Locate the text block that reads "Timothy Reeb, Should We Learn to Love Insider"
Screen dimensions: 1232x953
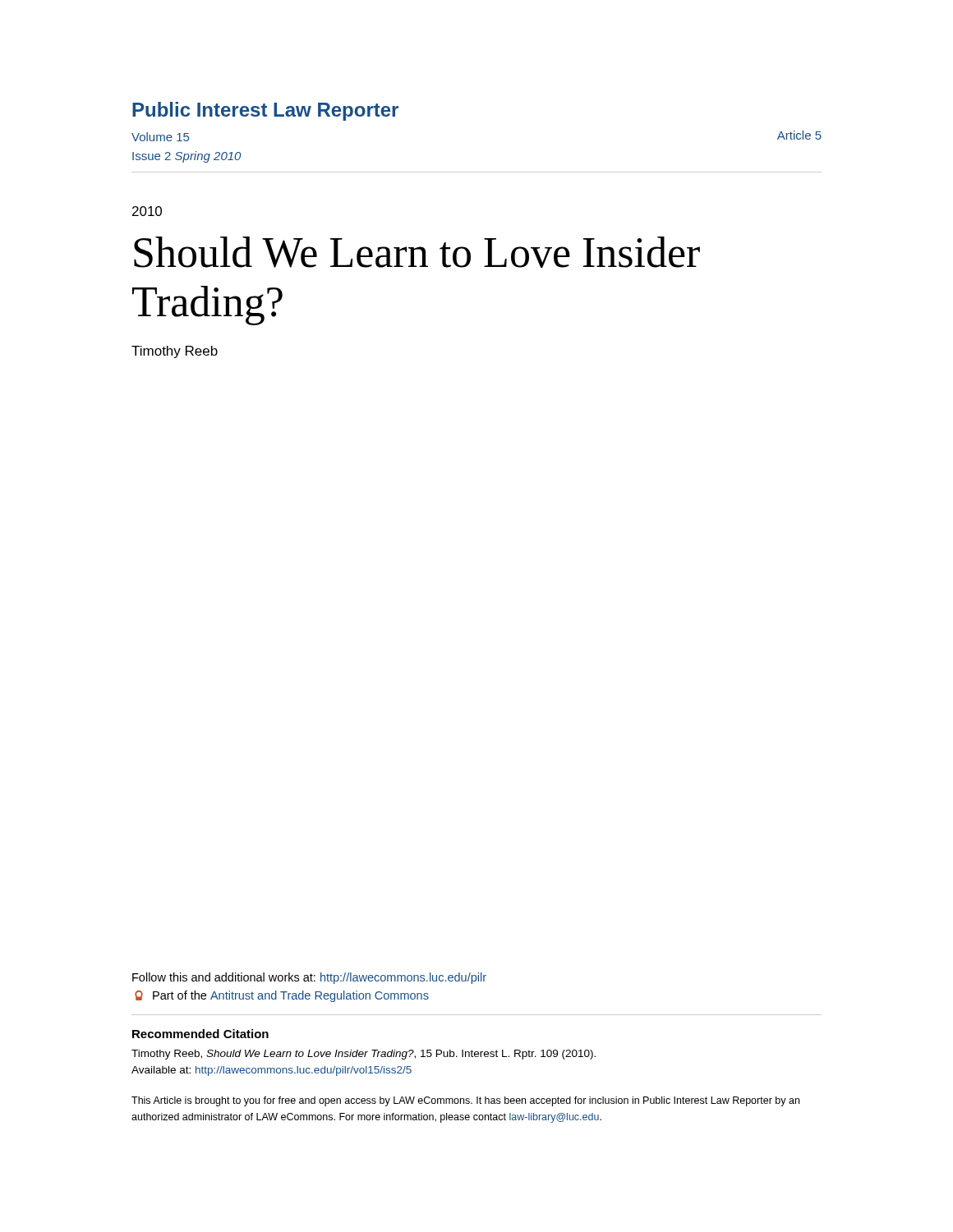pos(476,1062)
